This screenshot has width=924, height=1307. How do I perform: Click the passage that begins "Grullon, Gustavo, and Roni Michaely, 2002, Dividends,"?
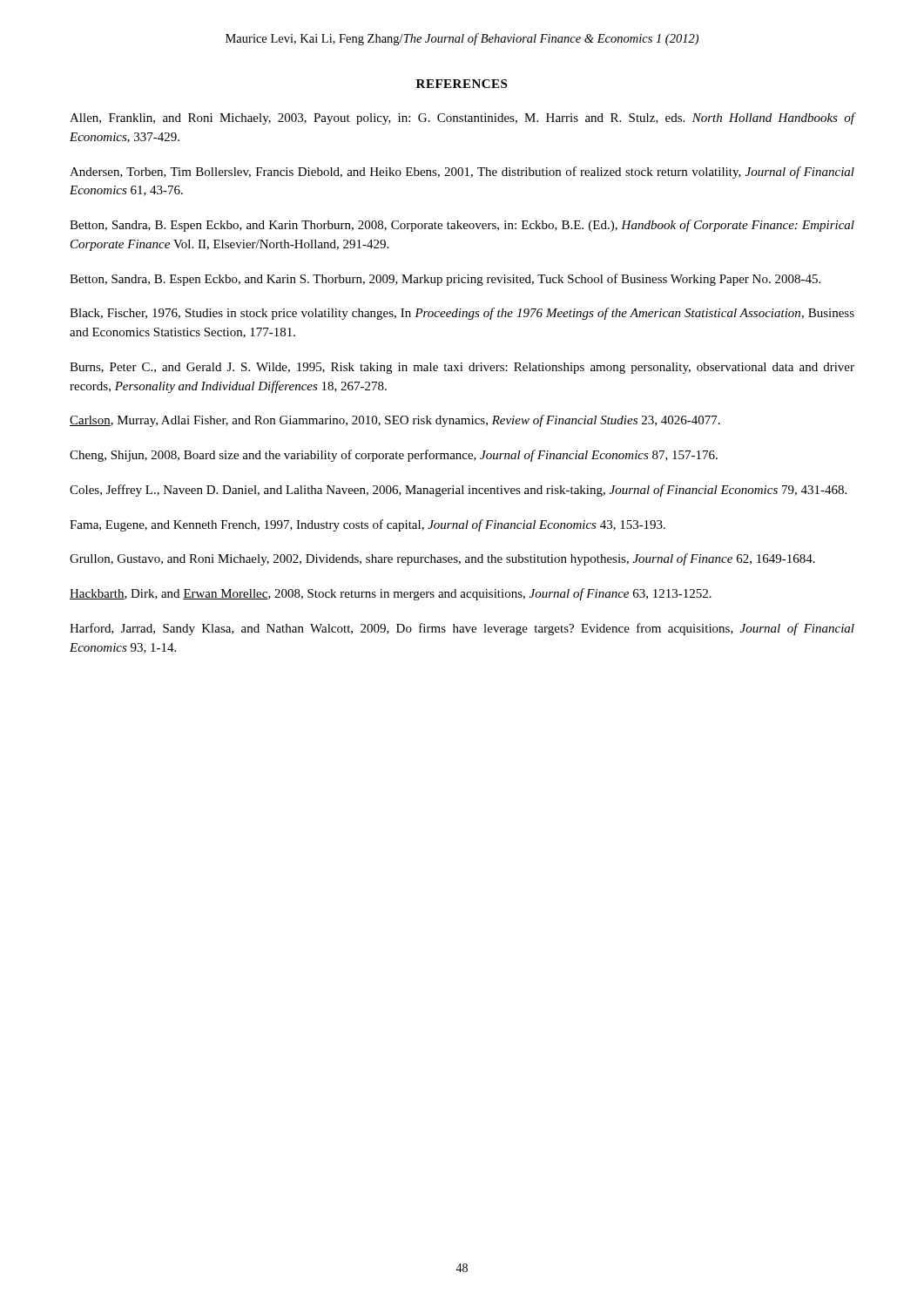[x=443, y=559]
